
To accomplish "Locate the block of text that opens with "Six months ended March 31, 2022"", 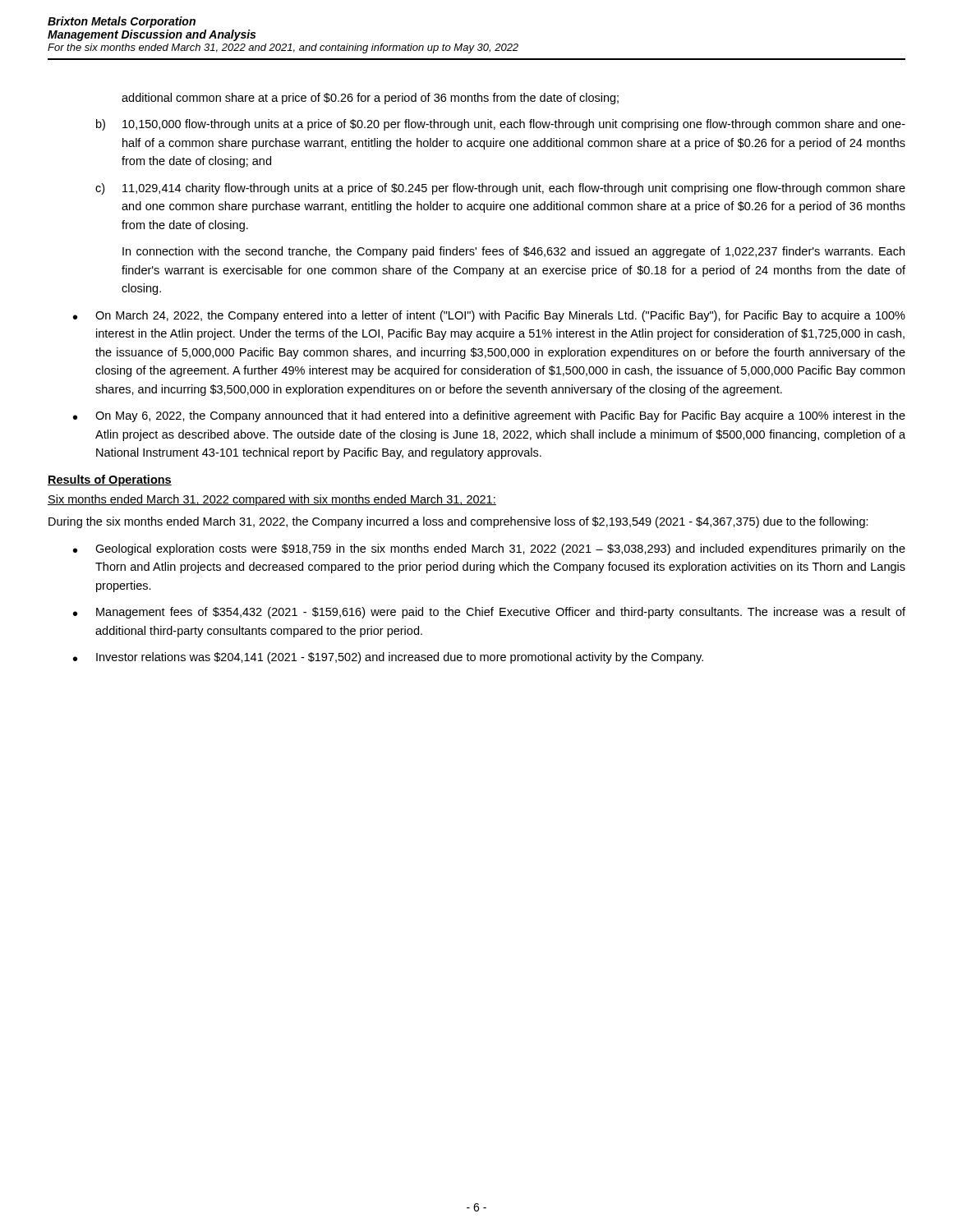I will click(272, 500).
